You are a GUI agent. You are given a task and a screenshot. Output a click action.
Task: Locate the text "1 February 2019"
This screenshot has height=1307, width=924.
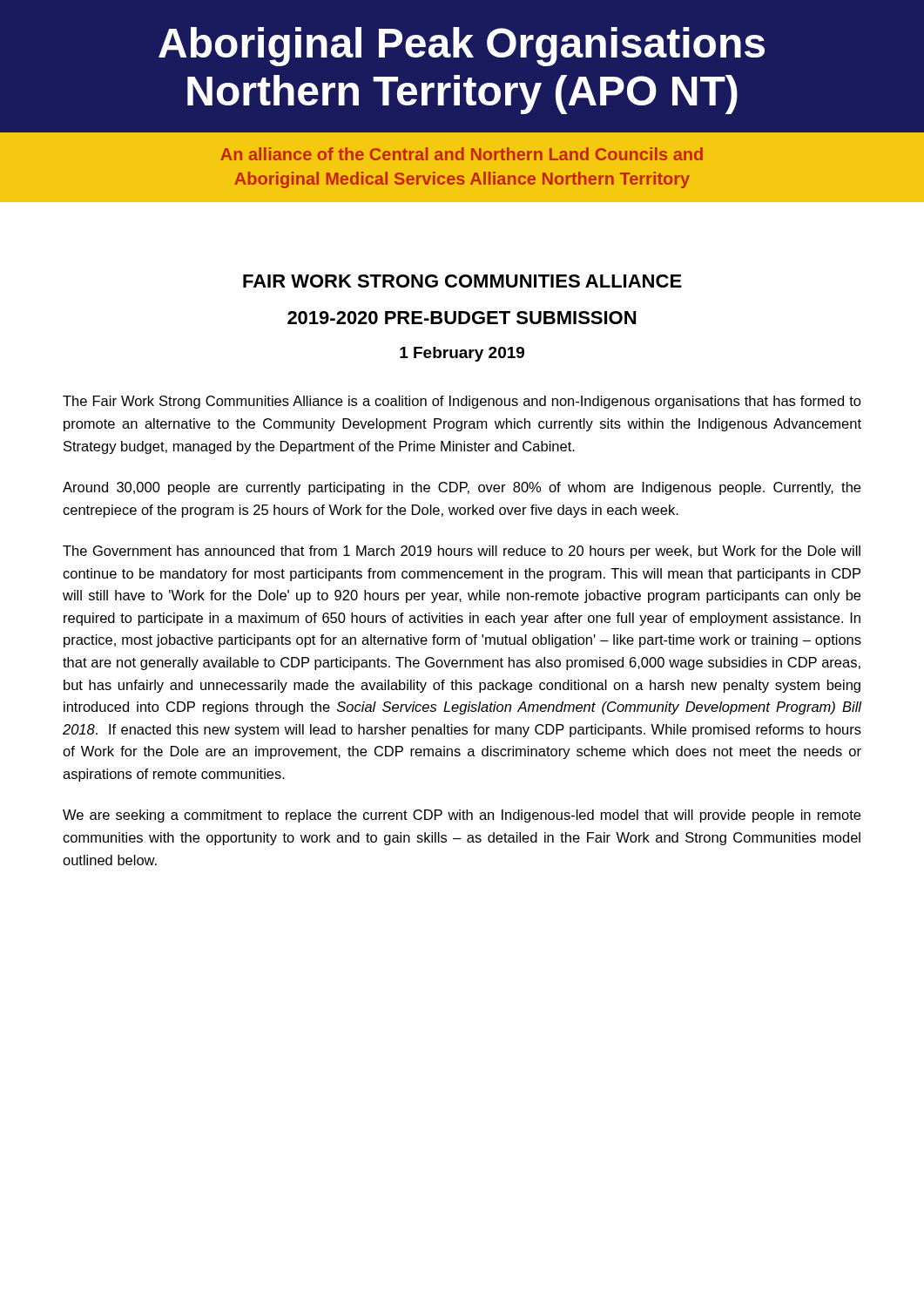click(x=462, y=353)
